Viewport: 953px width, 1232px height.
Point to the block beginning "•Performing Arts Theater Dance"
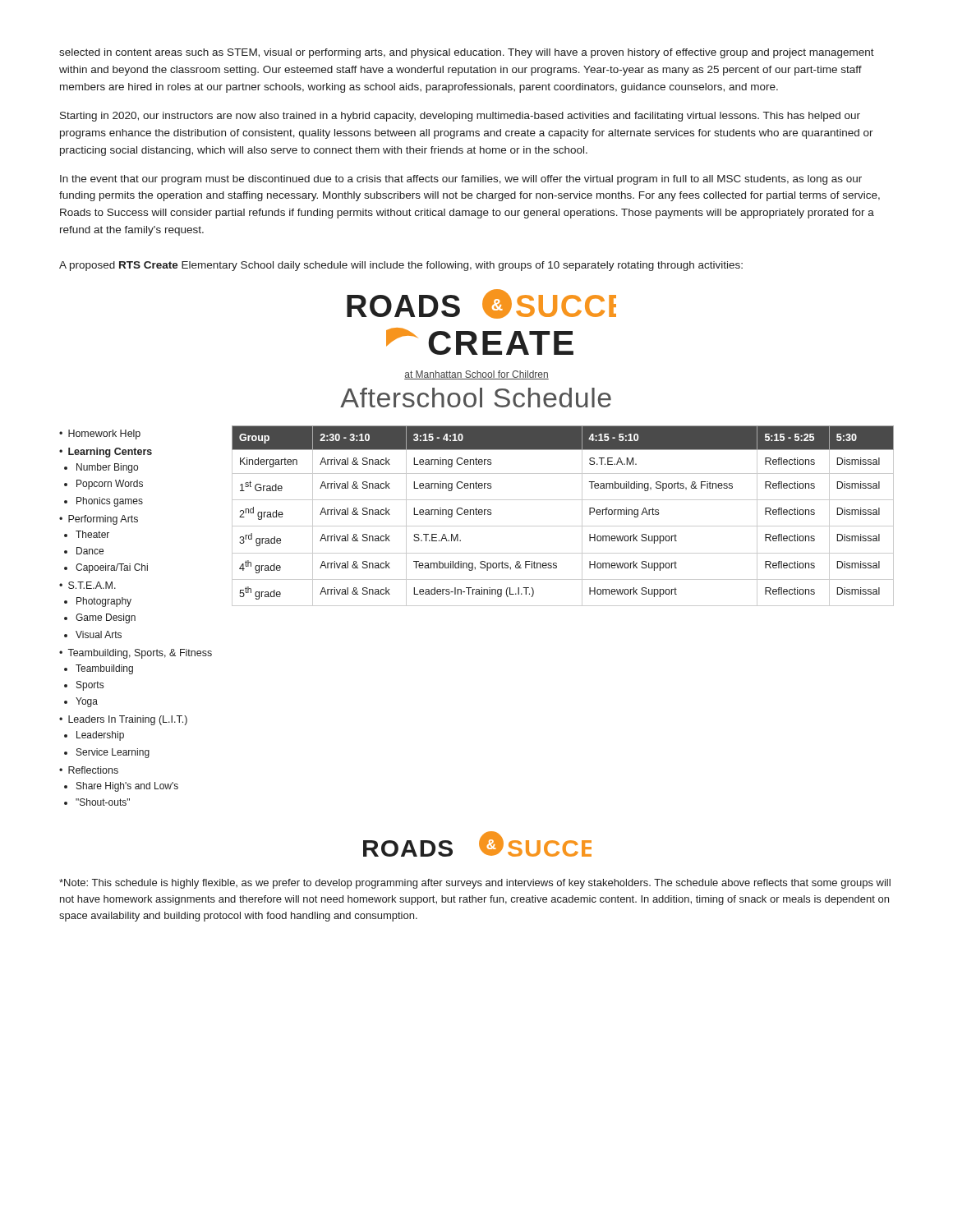(99, 520)
